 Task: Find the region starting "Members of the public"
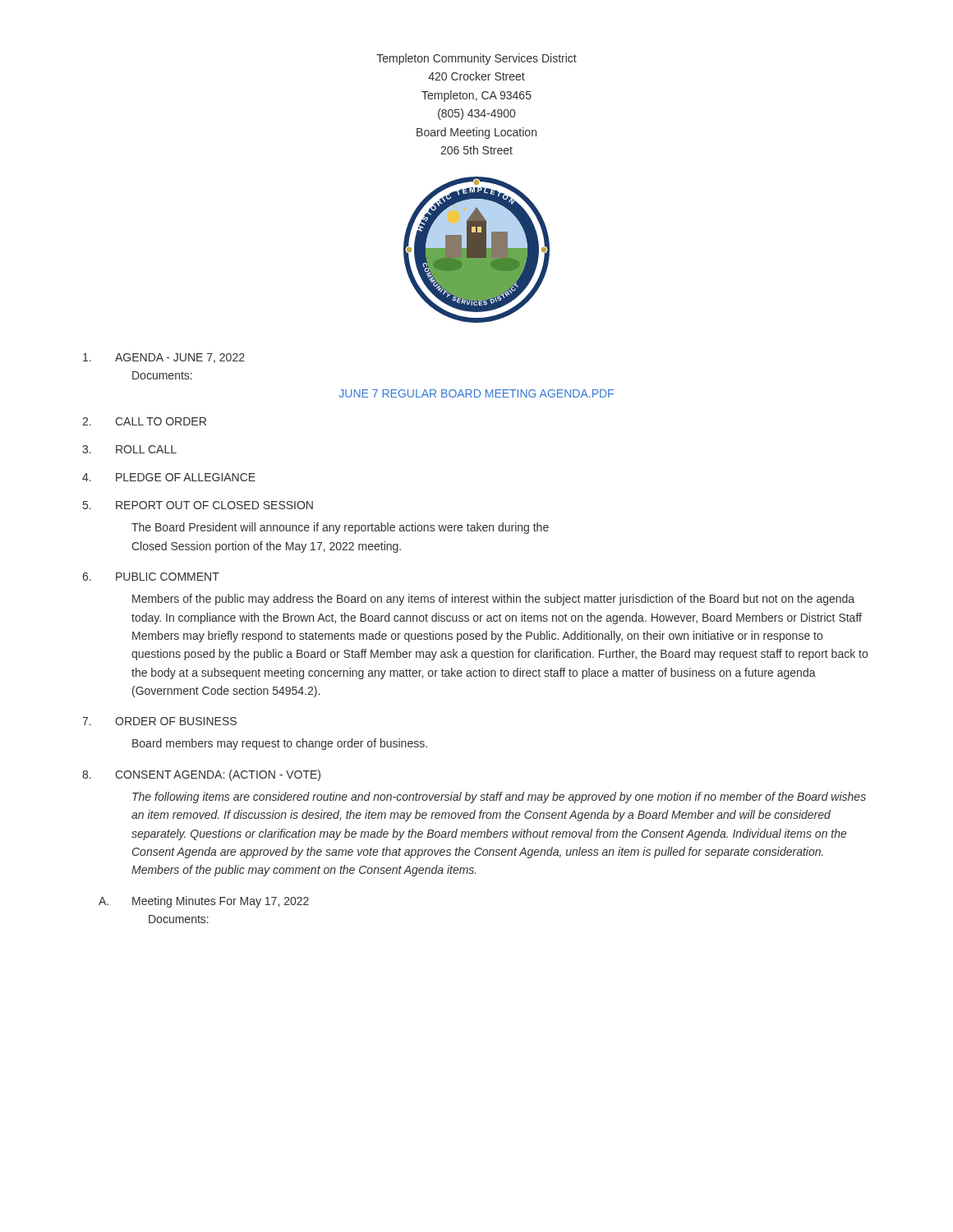(500, 645)
